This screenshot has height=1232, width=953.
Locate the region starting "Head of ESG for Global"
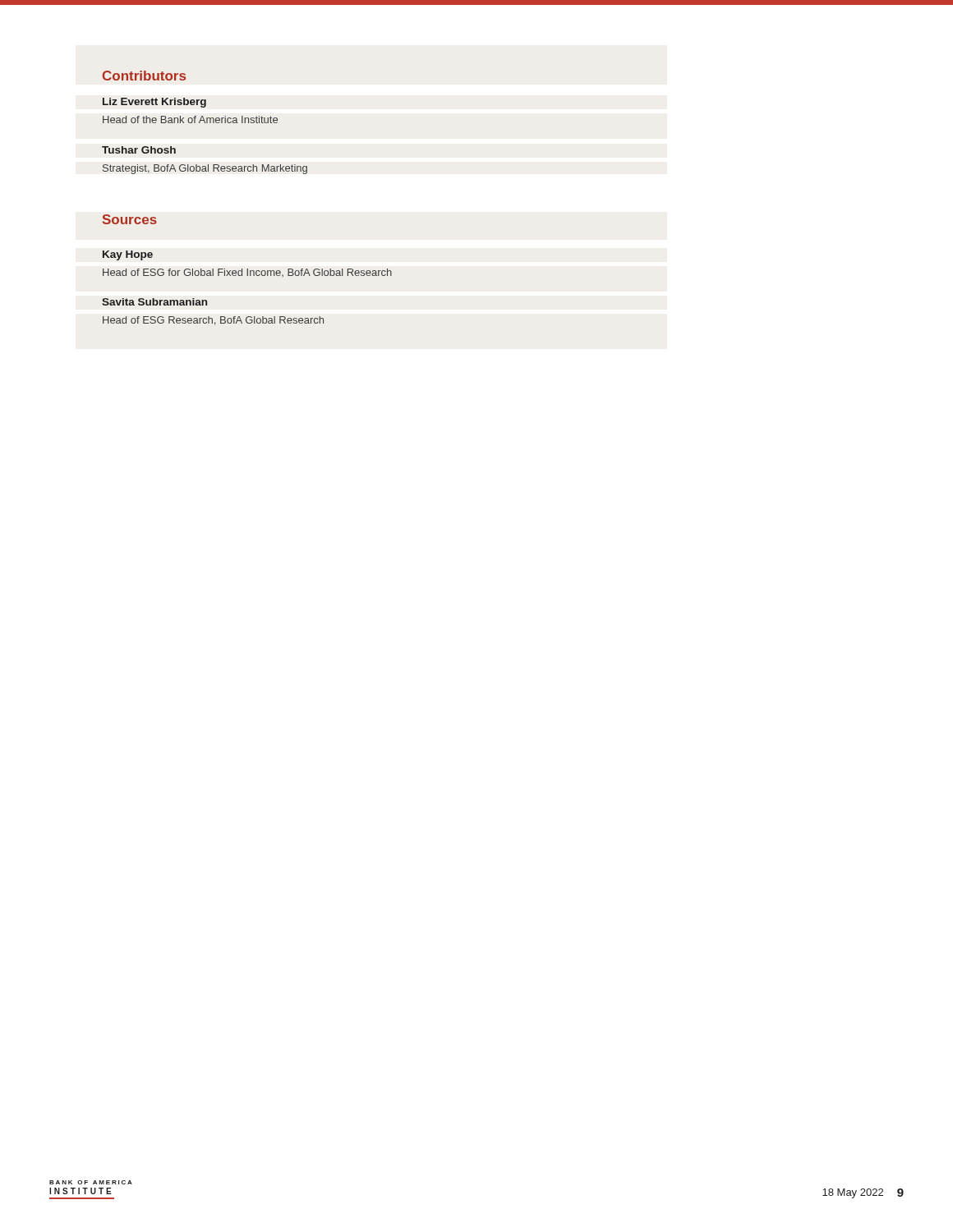click(x=371, y=272)
